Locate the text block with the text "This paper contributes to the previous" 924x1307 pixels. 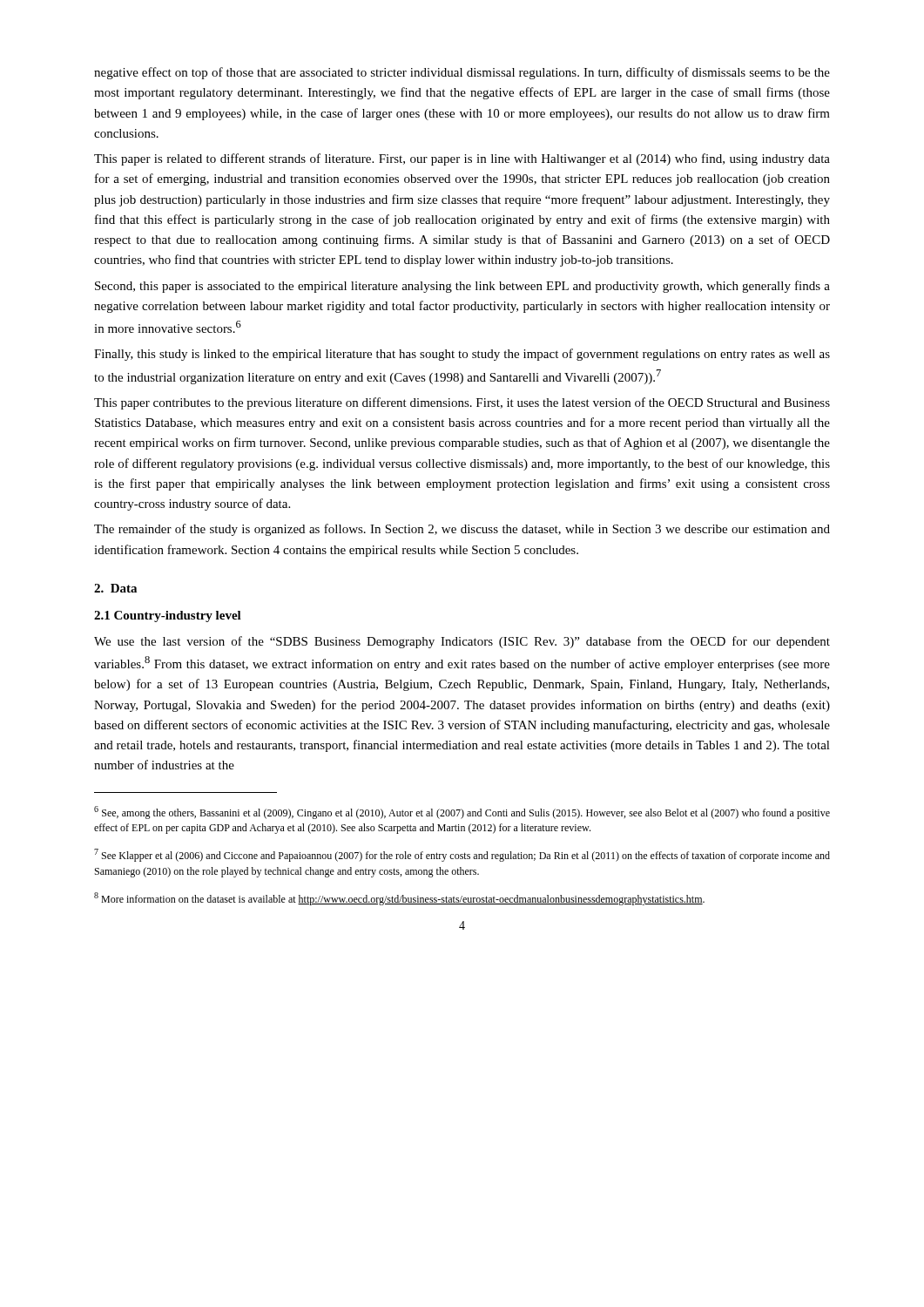point(462,454)
